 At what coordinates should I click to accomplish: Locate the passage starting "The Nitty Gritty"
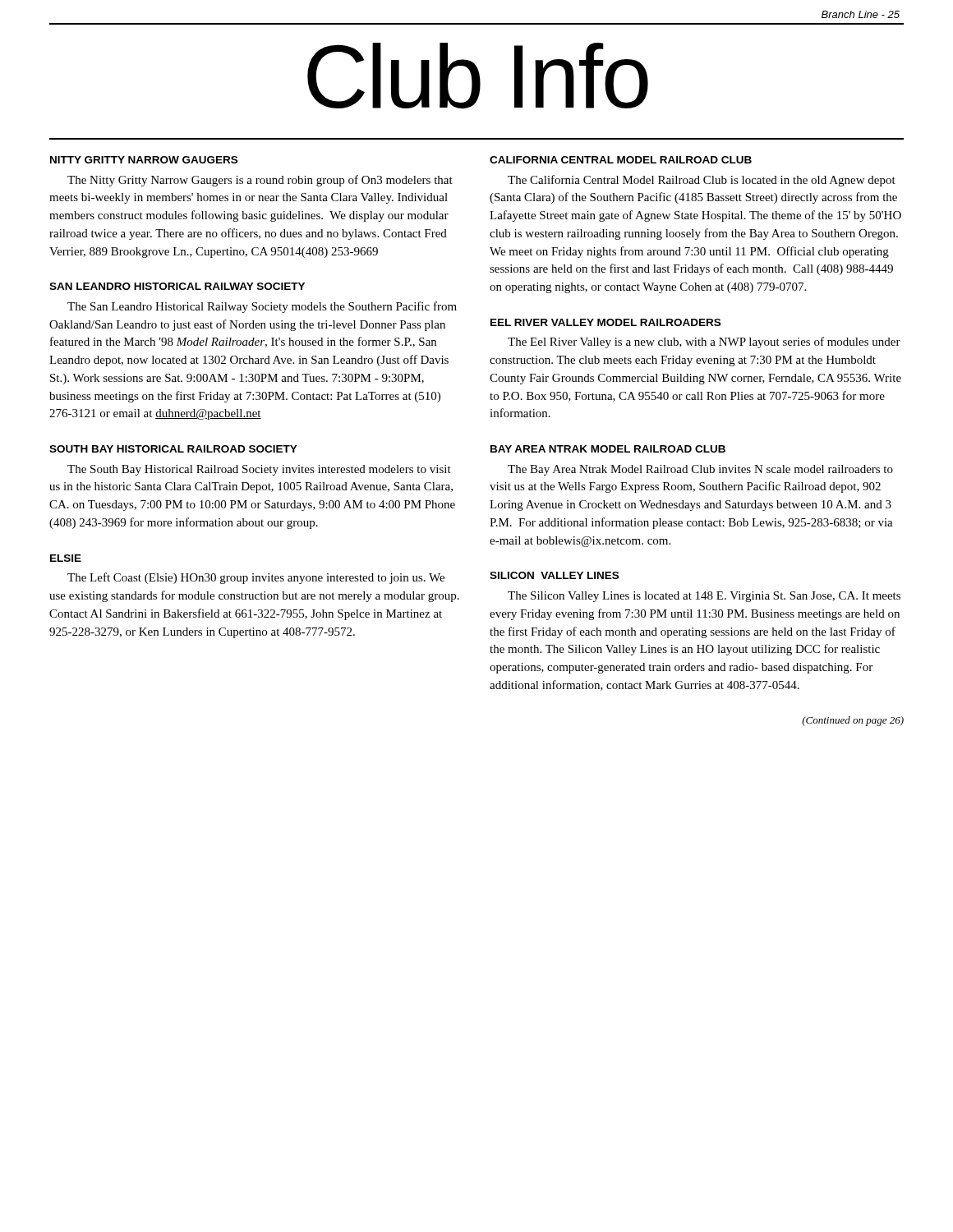256,216
